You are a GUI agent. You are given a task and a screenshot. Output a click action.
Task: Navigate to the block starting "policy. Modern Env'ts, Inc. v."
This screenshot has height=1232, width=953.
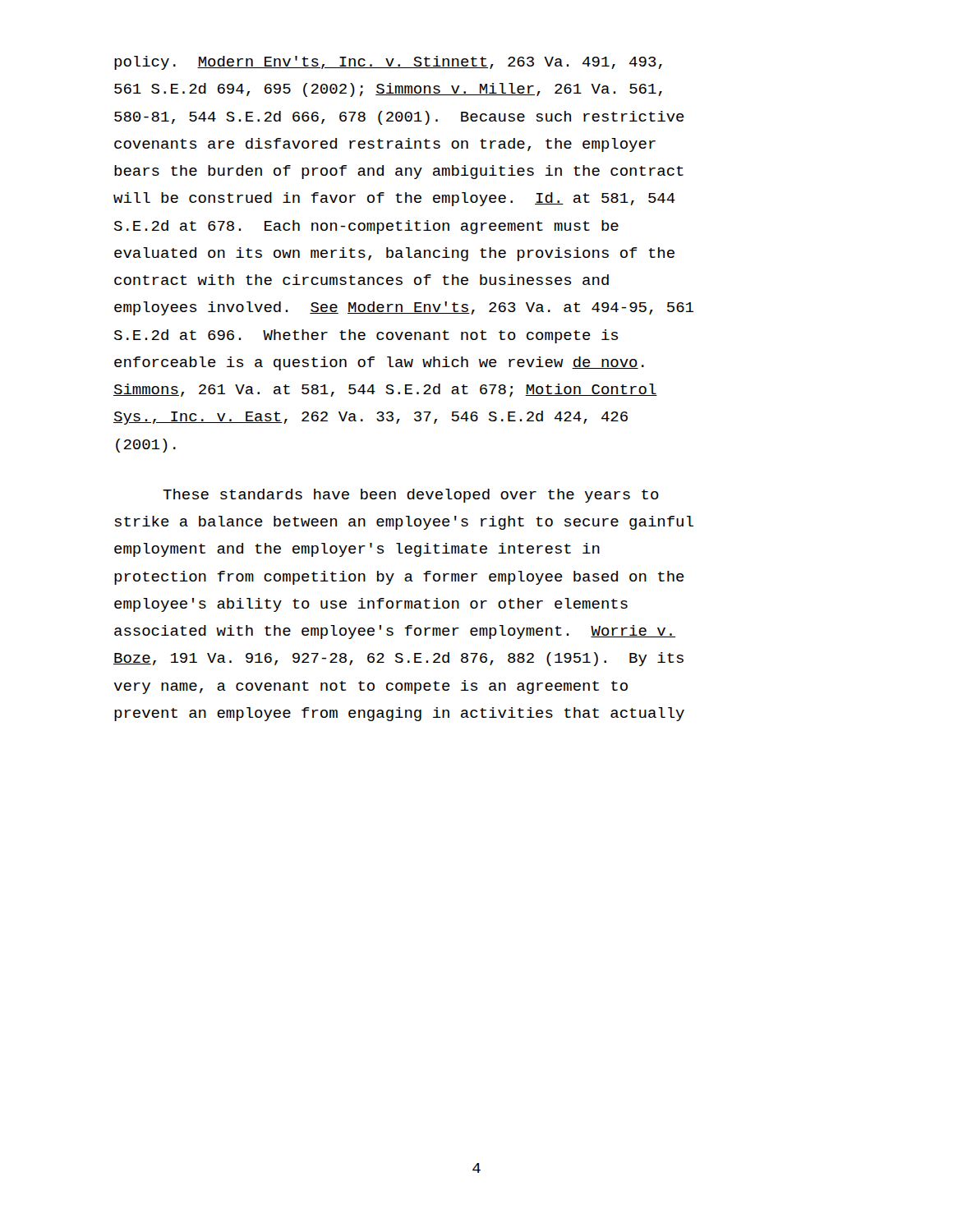click(x=476, y=389)
